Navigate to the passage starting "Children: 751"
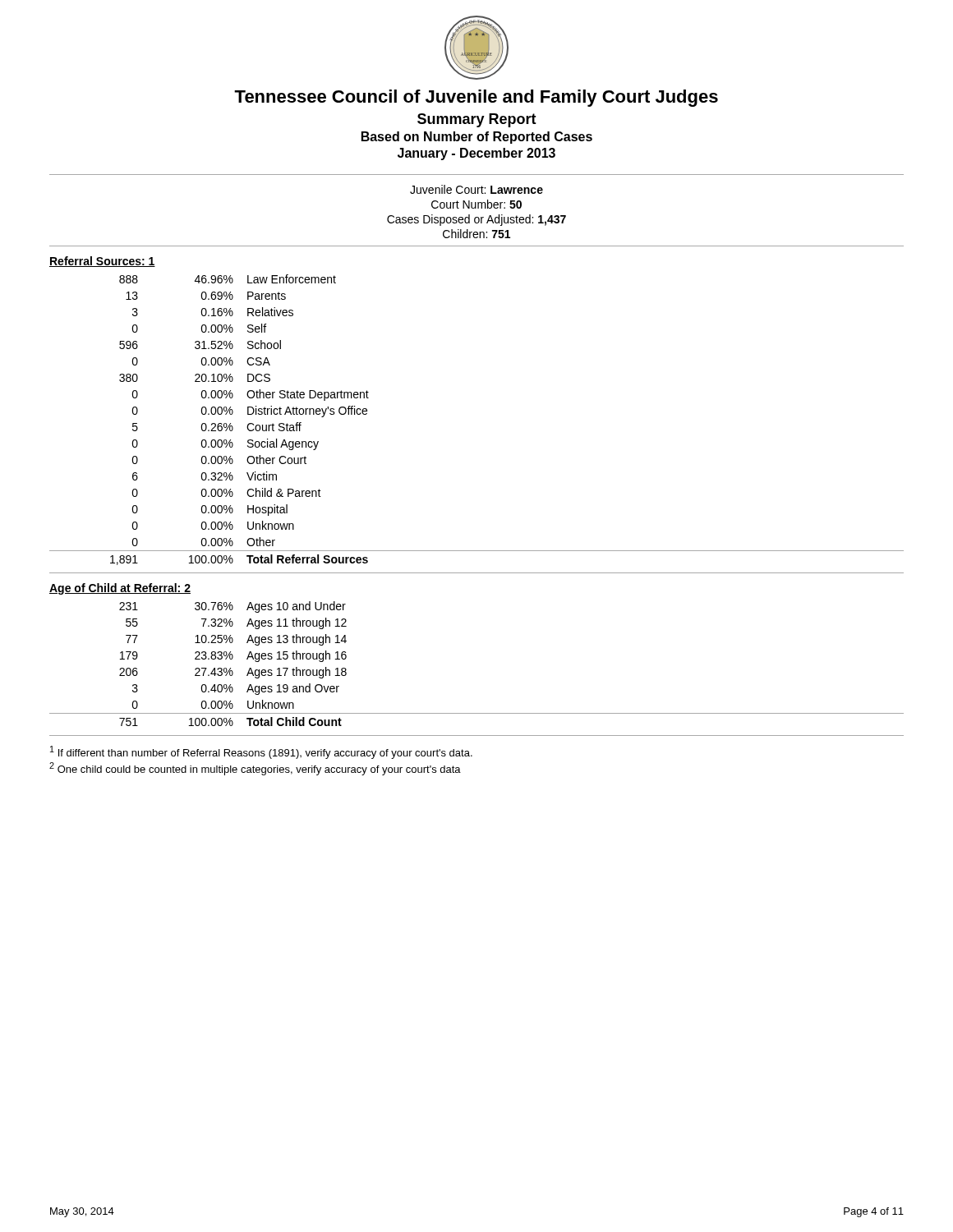This screenshot has width=953, height=1232. (x=476, y=234)
